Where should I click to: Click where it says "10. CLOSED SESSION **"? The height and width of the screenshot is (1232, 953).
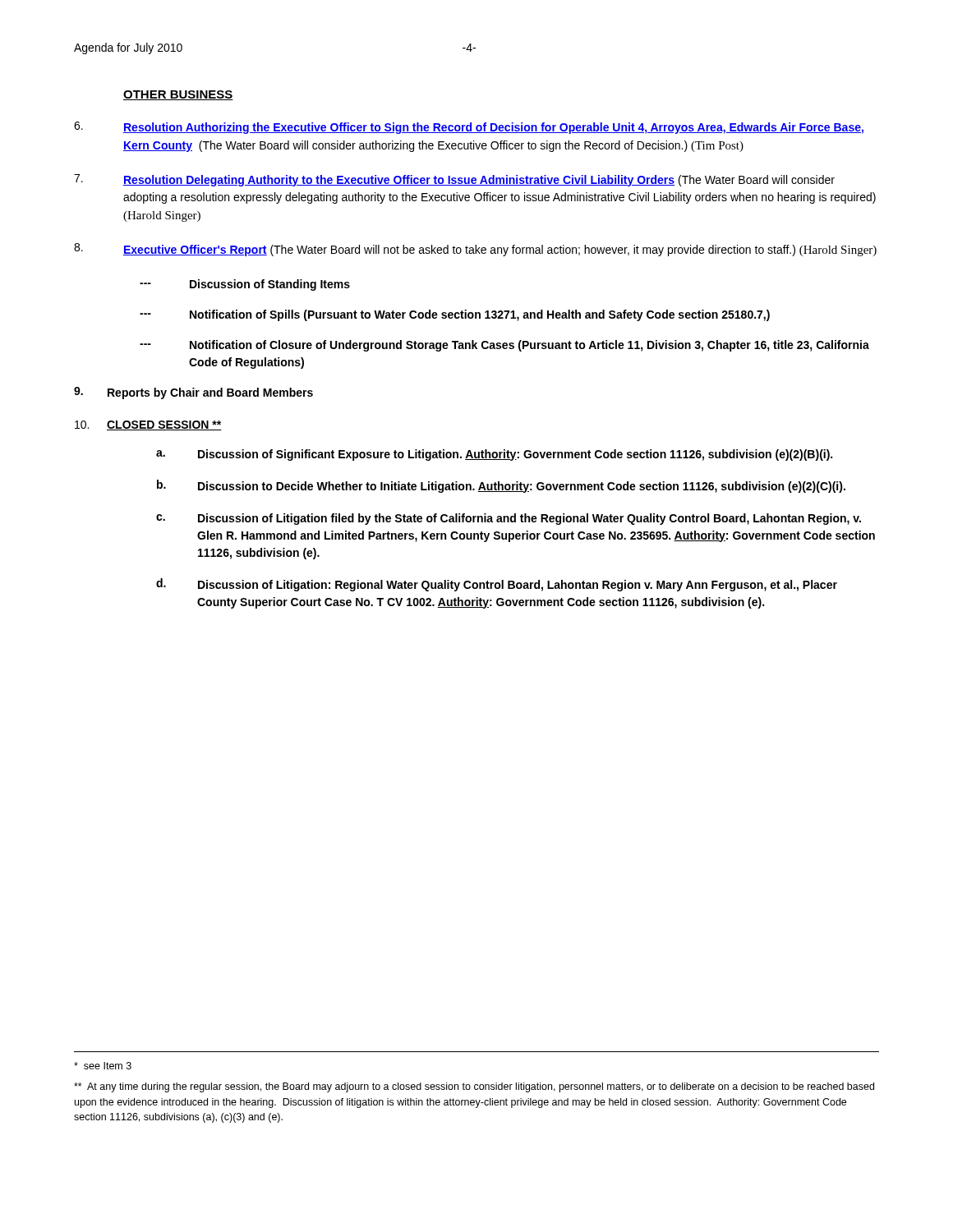point(148,424)
